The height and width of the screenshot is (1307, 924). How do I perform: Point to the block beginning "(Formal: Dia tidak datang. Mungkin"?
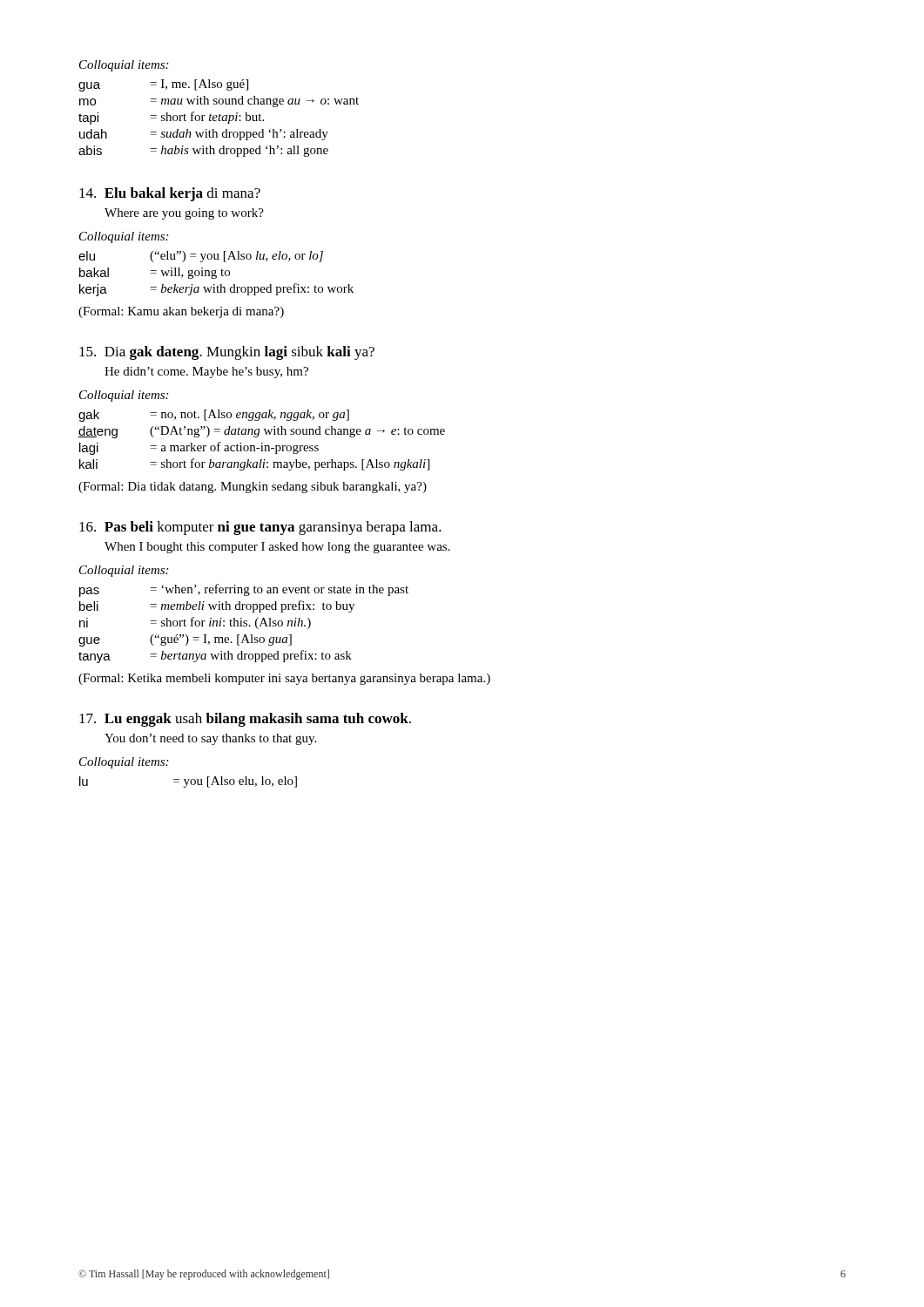click(x=252, y=486)
